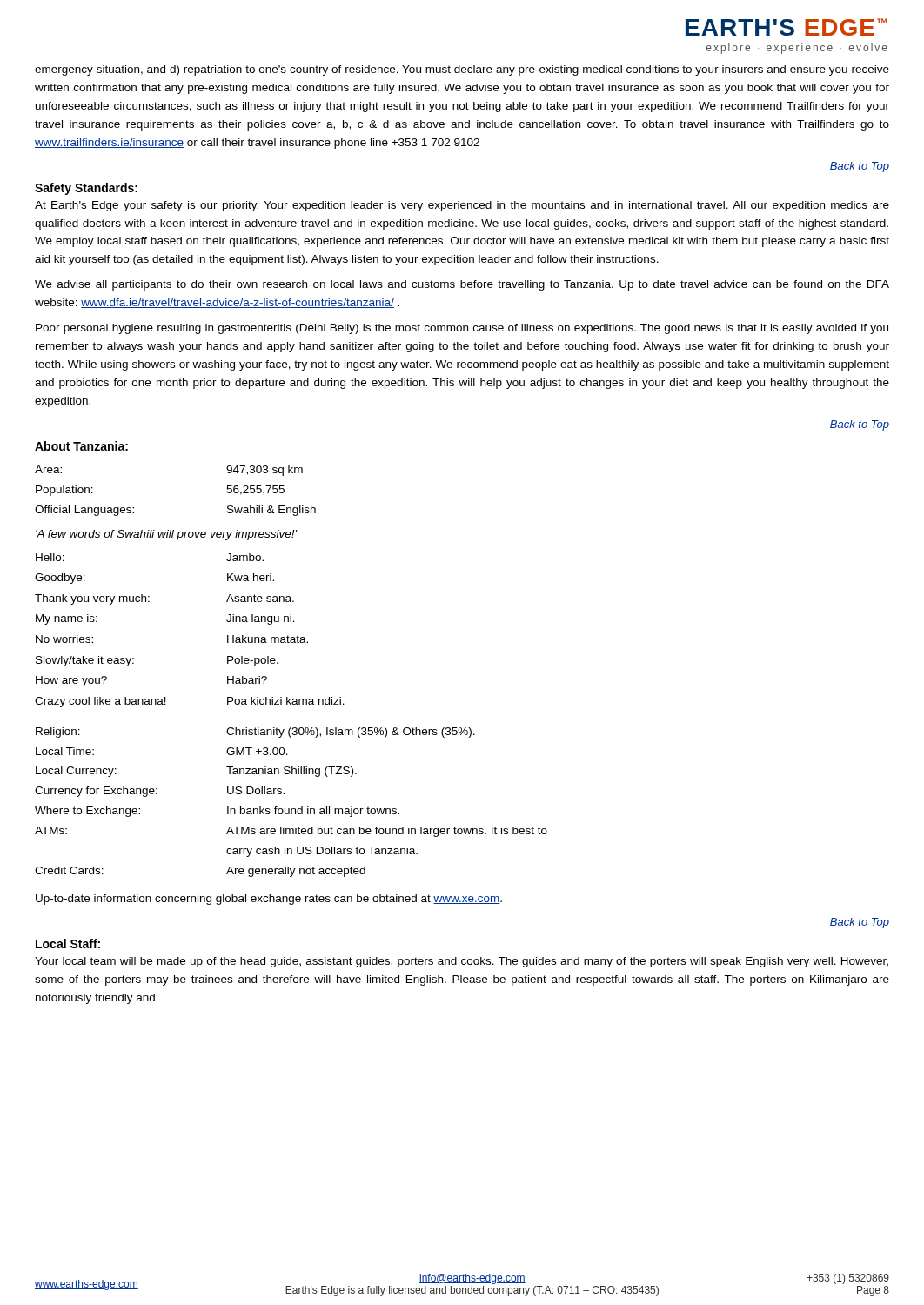
Task: Click on the table containing "Official Languages:"
Action: [x=462, y=490]
